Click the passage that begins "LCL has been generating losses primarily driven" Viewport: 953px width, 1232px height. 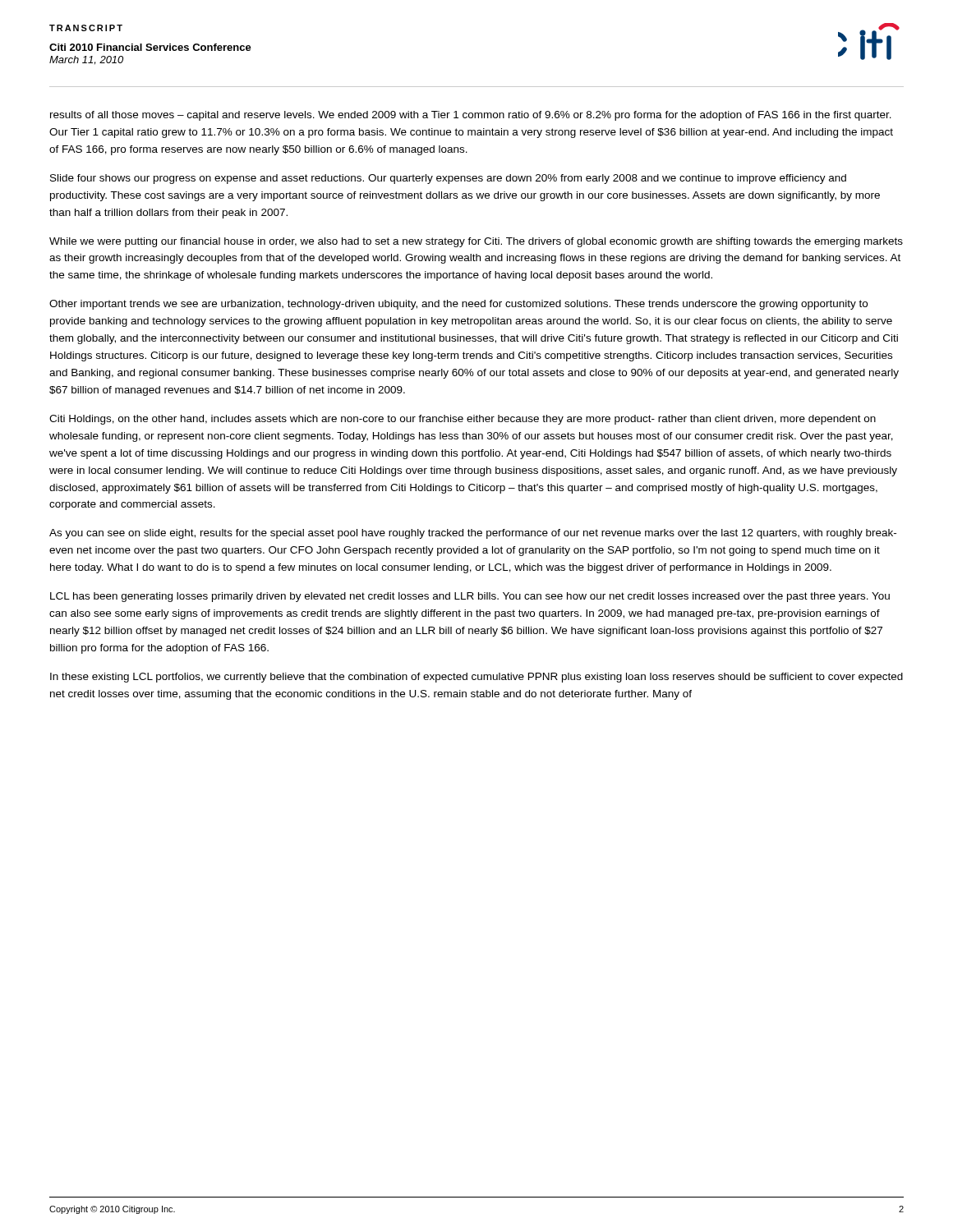tap(470, 622)
